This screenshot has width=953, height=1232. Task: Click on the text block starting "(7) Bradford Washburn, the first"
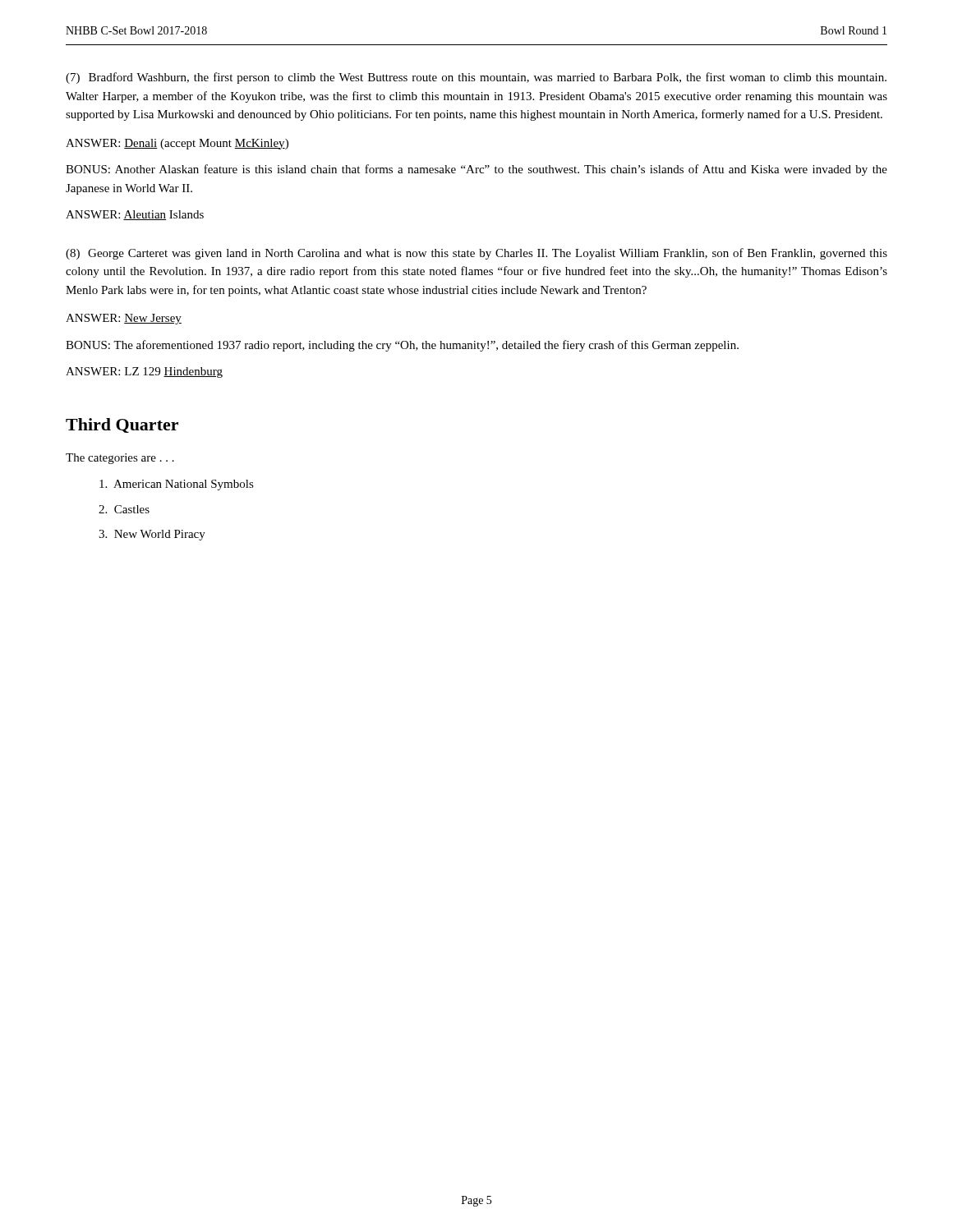click(x=476, y=96)
